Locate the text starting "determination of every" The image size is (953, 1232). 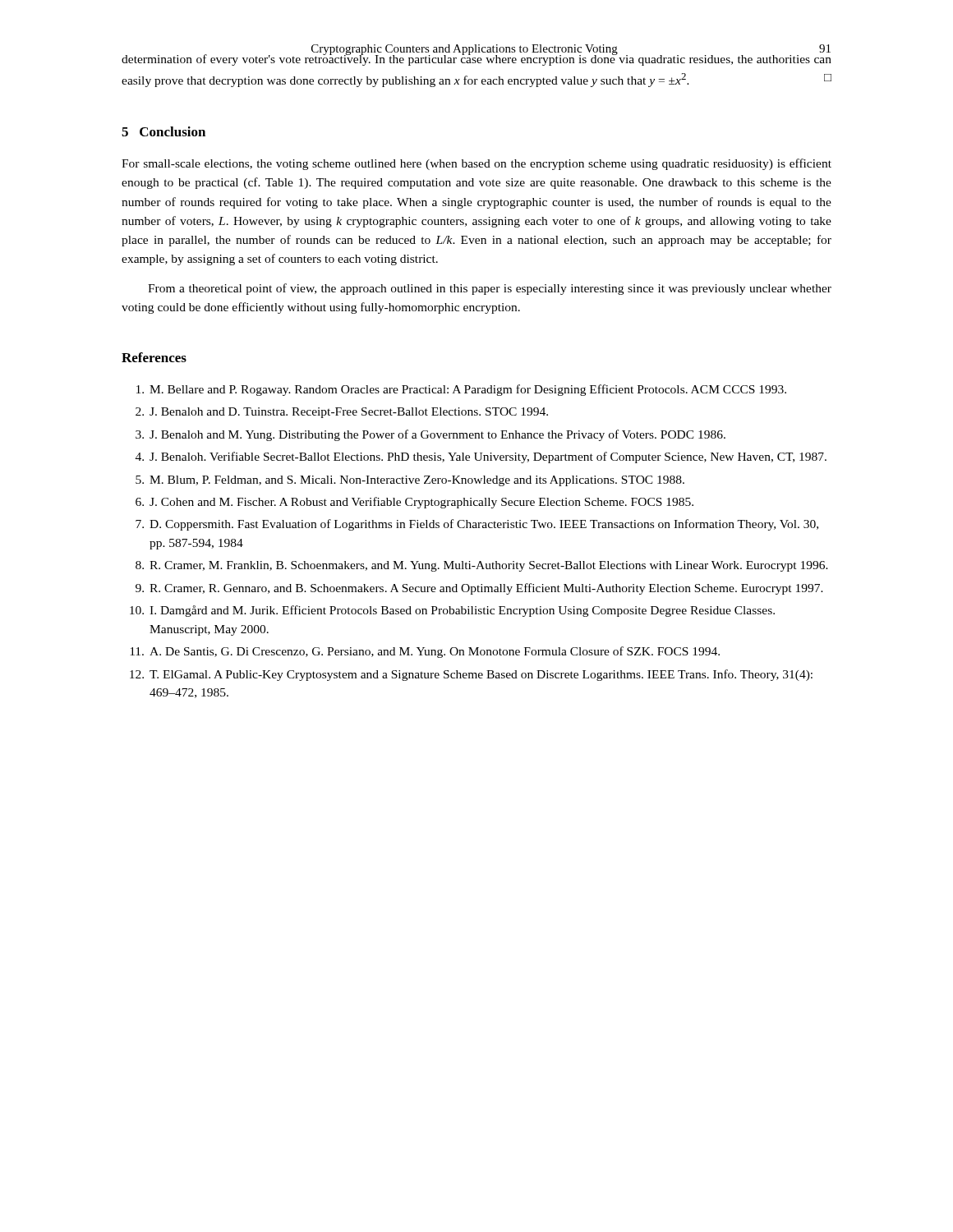click(x=476, y=70)
